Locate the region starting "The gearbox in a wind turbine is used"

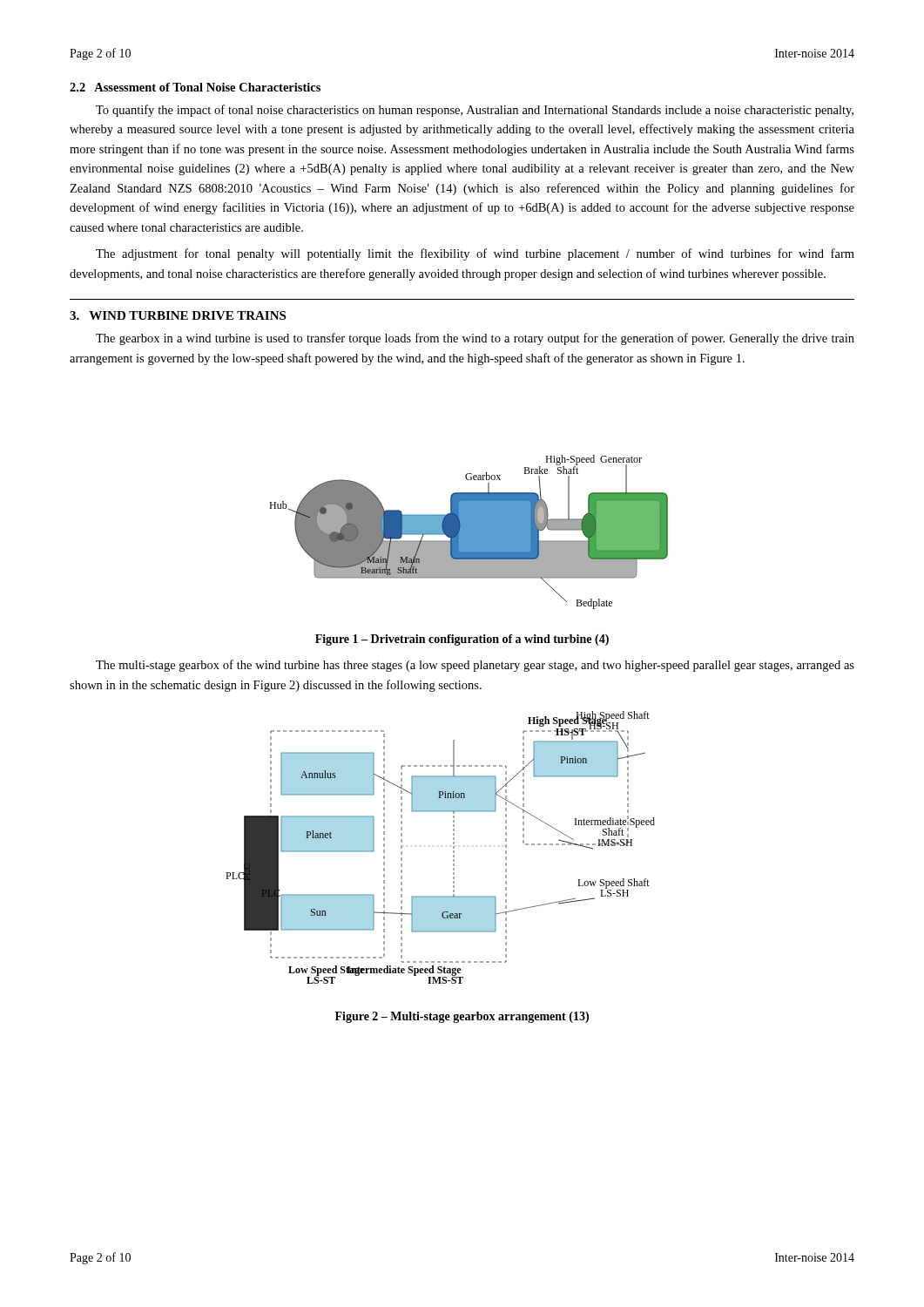pos(462,348)
